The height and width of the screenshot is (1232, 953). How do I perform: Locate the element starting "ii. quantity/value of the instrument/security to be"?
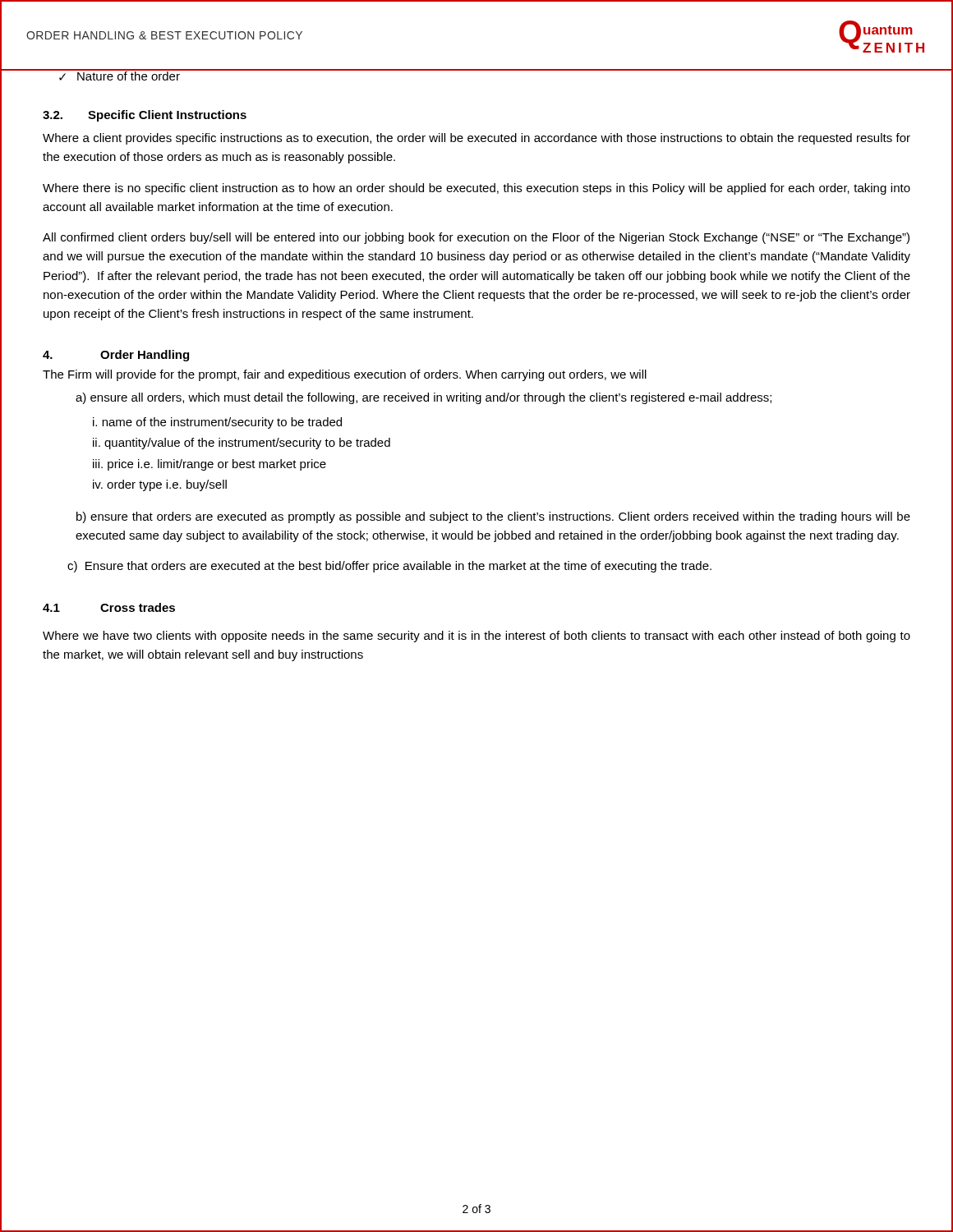[241, 442]
